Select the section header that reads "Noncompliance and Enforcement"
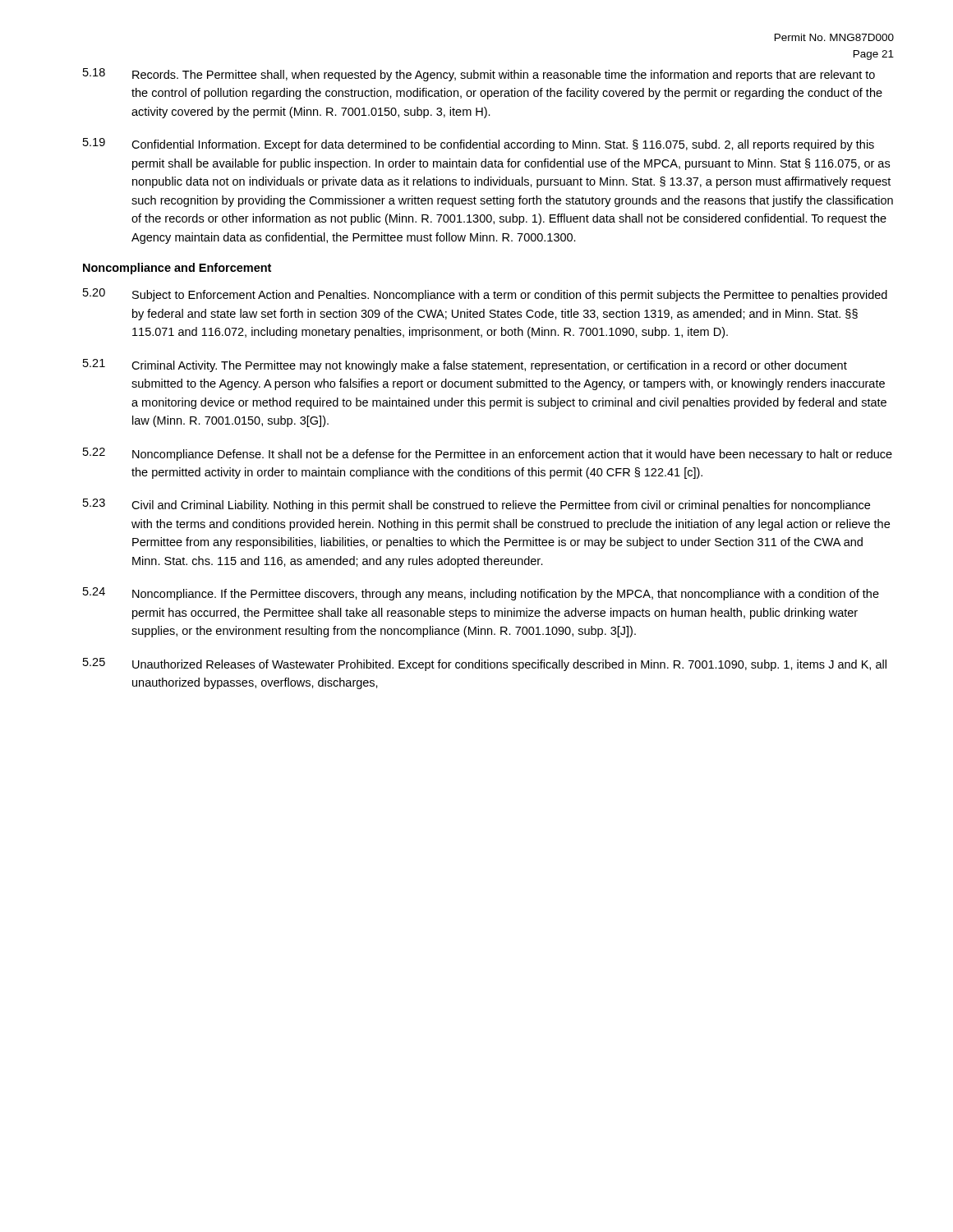 point(177,268)
